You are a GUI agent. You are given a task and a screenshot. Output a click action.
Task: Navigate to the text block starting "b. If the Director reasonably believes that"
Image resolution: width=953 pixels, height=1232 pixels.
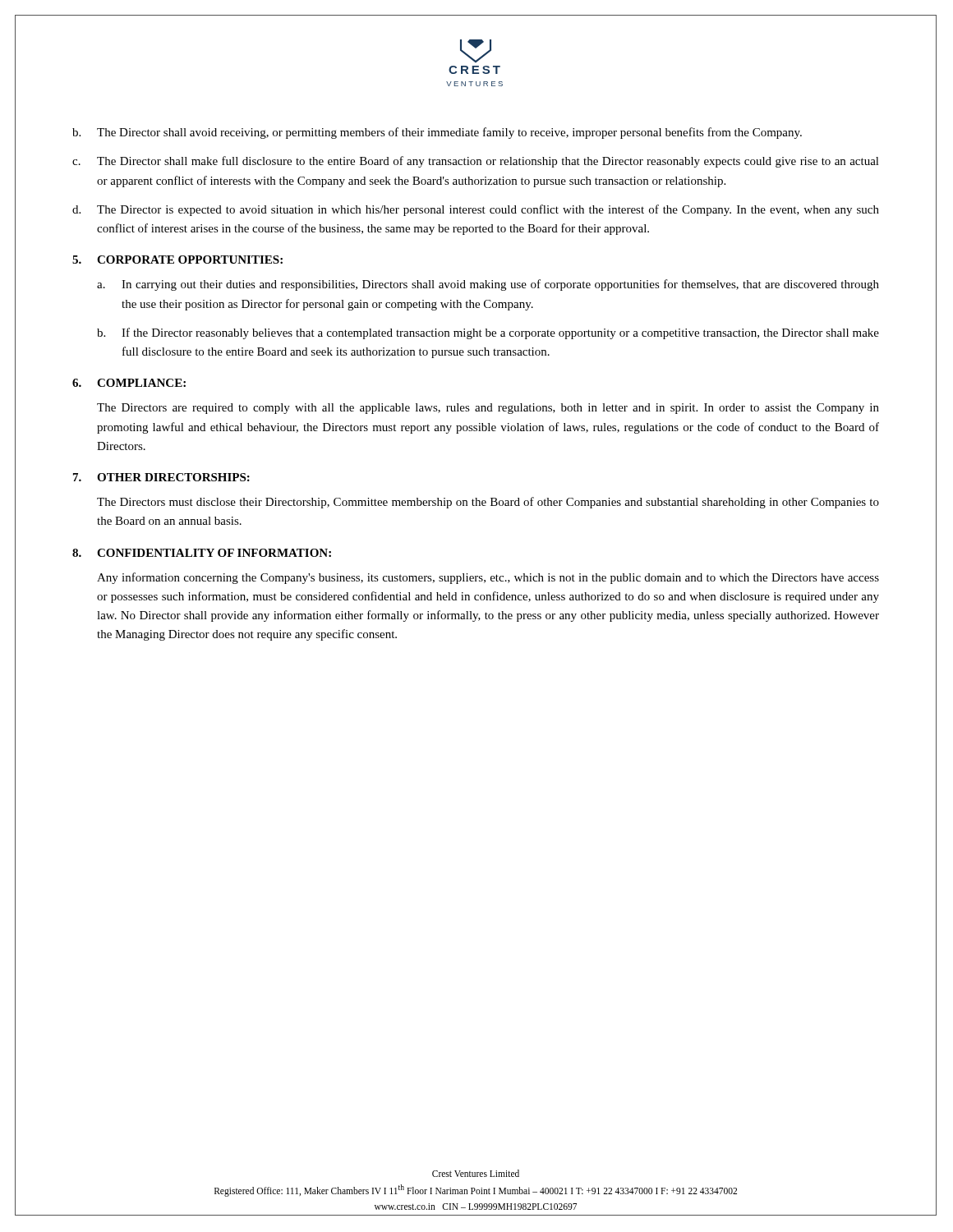(488, 342)
